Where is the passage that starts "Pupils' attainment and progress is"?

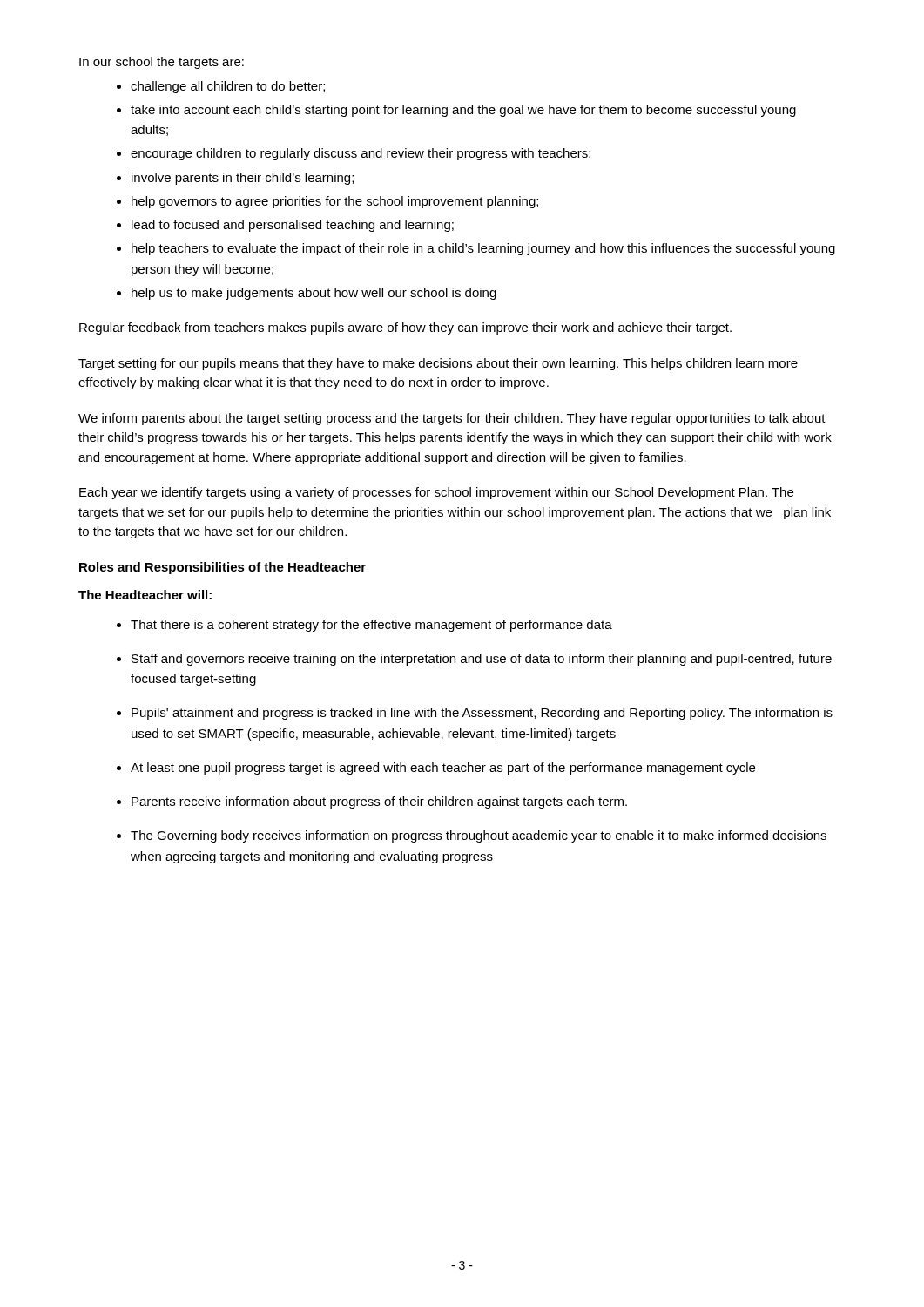point(482,723)
